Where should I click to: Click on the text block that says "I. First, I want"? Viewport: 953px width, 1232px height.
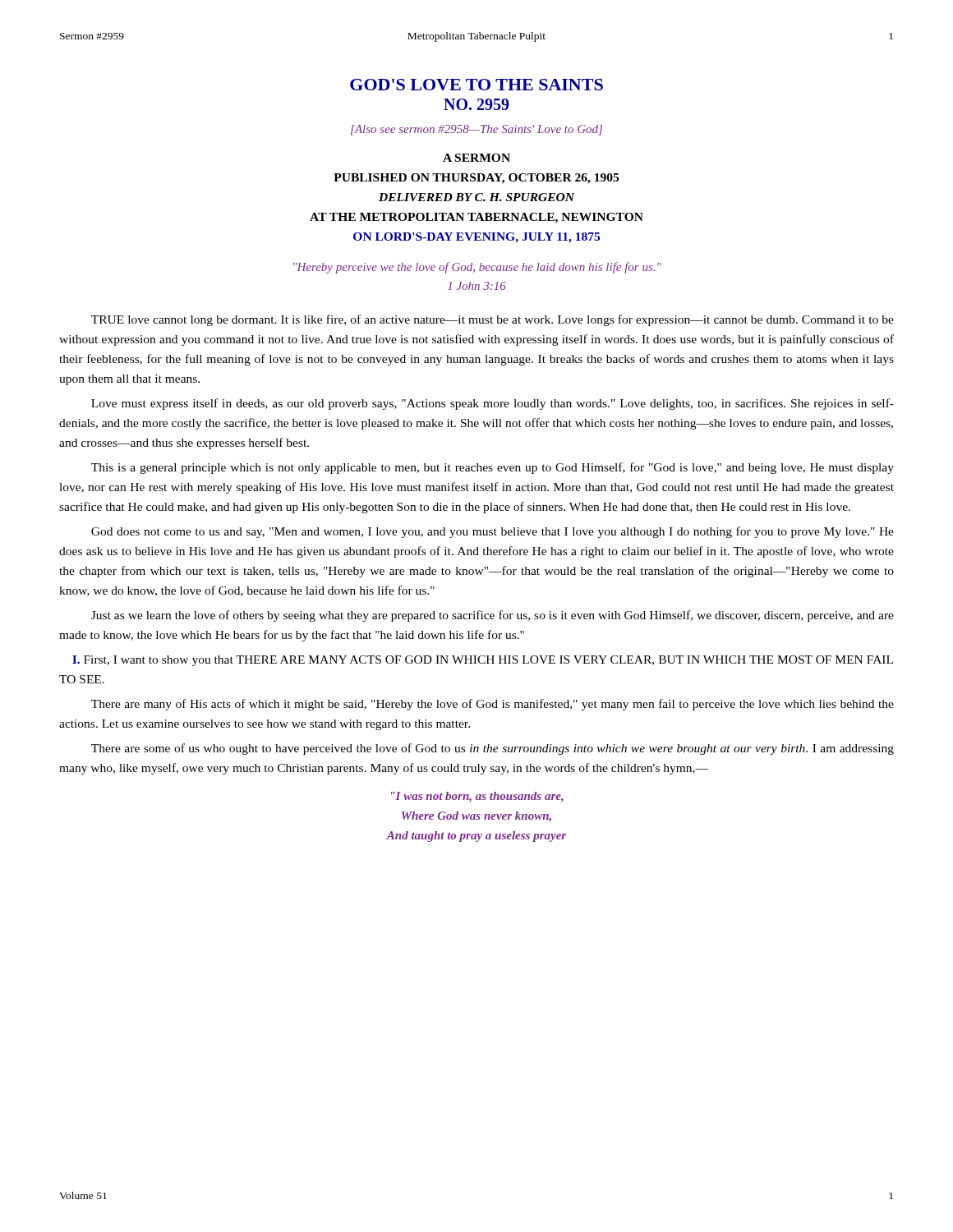point(476,670)
